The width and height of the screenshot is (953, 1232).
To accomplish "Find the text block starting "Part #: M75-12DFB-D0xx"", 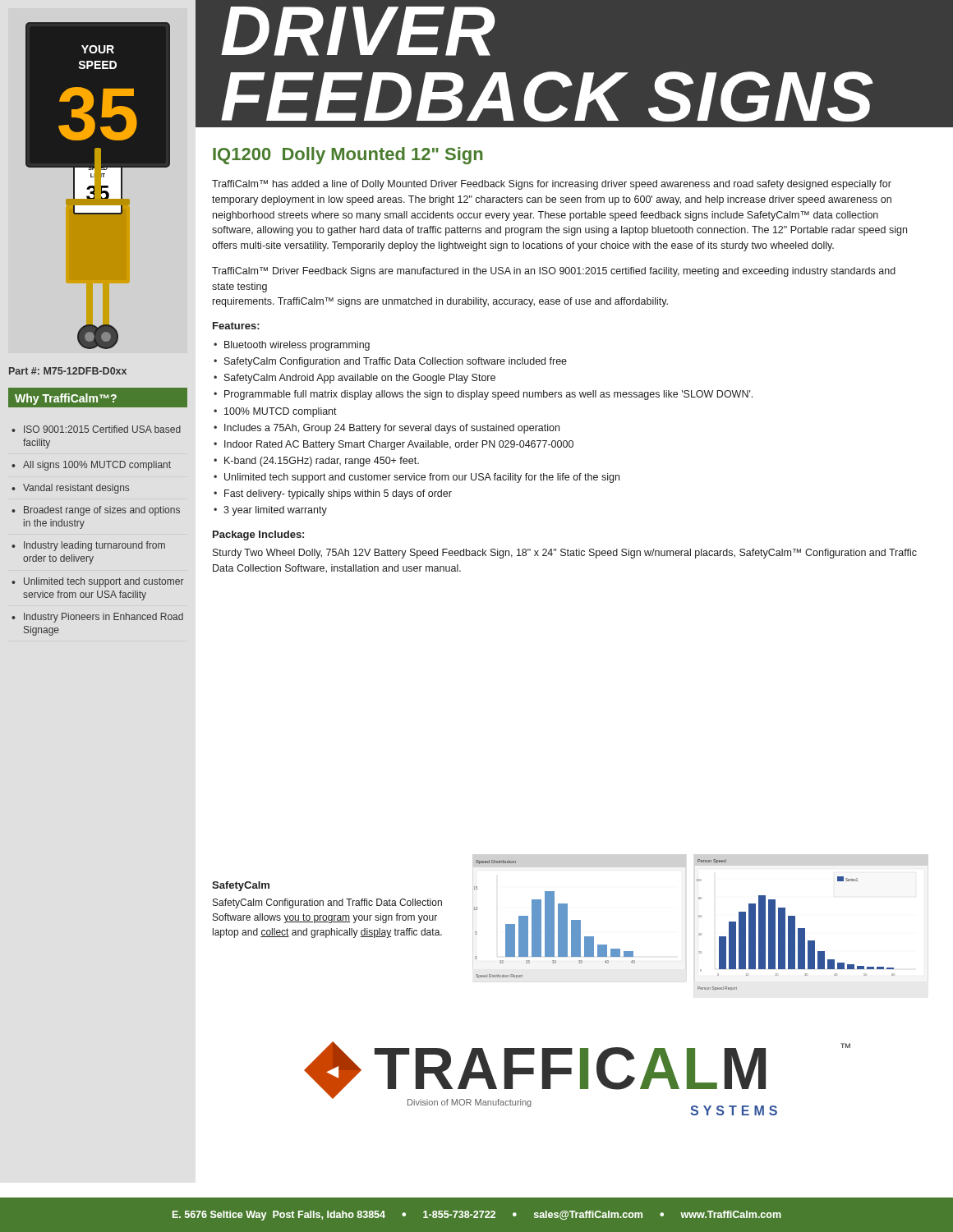I will point(99,371).
